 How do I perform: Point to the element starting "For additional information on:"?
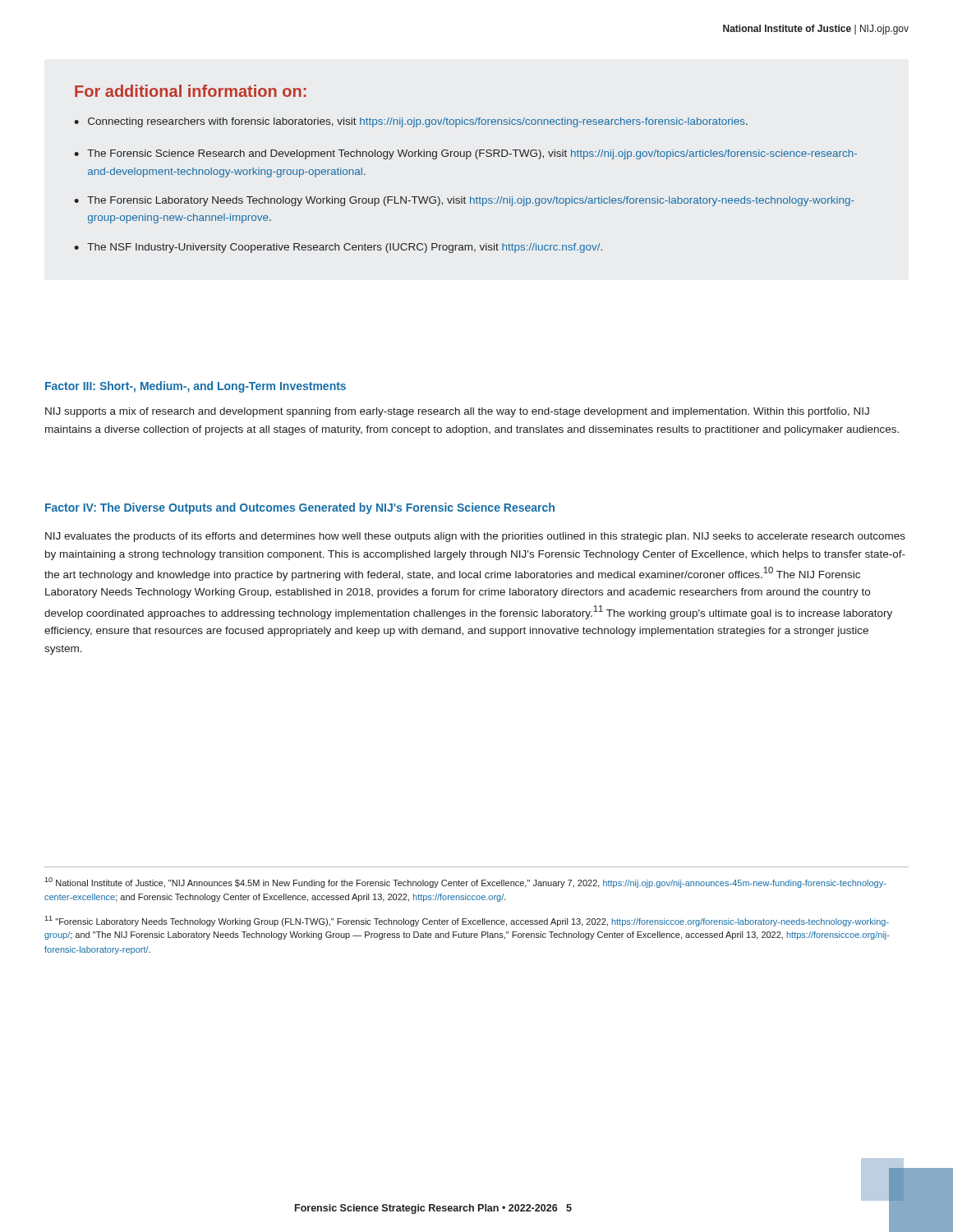(x=191, y=91)
